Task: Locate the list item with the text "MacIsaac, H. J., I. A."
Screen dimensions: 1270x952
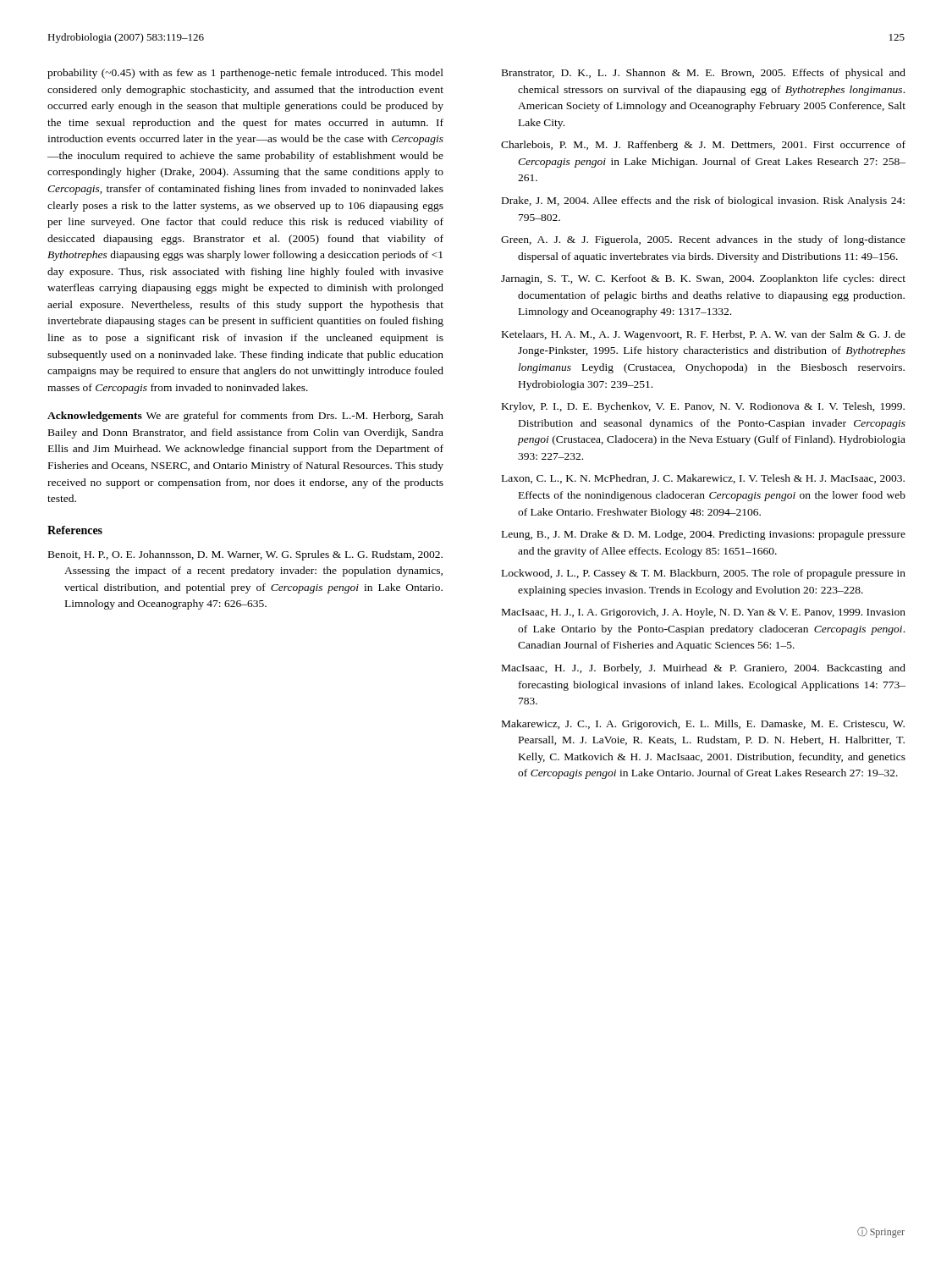Action: [x=703, y=629]
